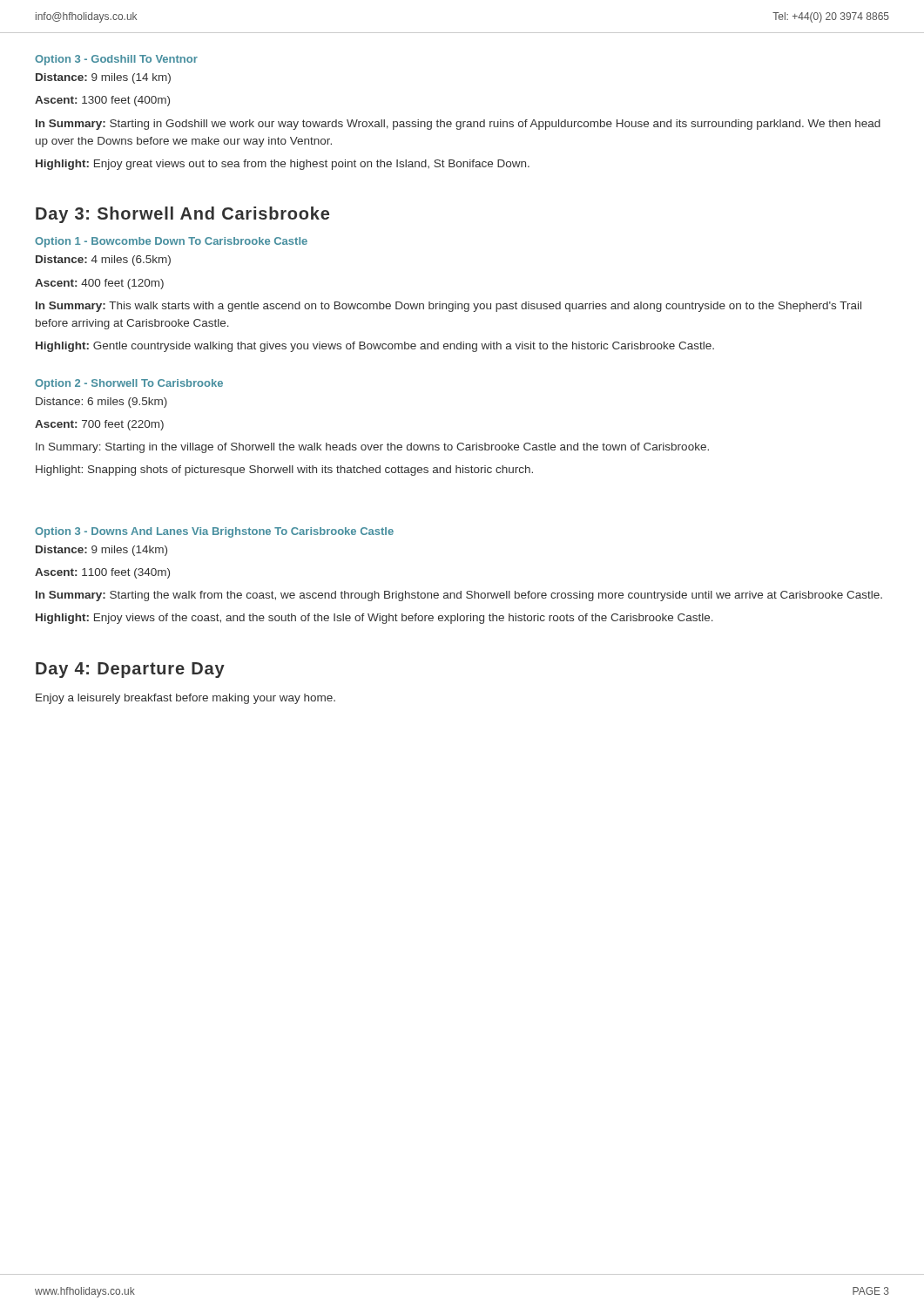Select the text block that reads "Enjoy a leisurely breakfast before"
The image size is (924, 1307).
click(x=185, y=697)
